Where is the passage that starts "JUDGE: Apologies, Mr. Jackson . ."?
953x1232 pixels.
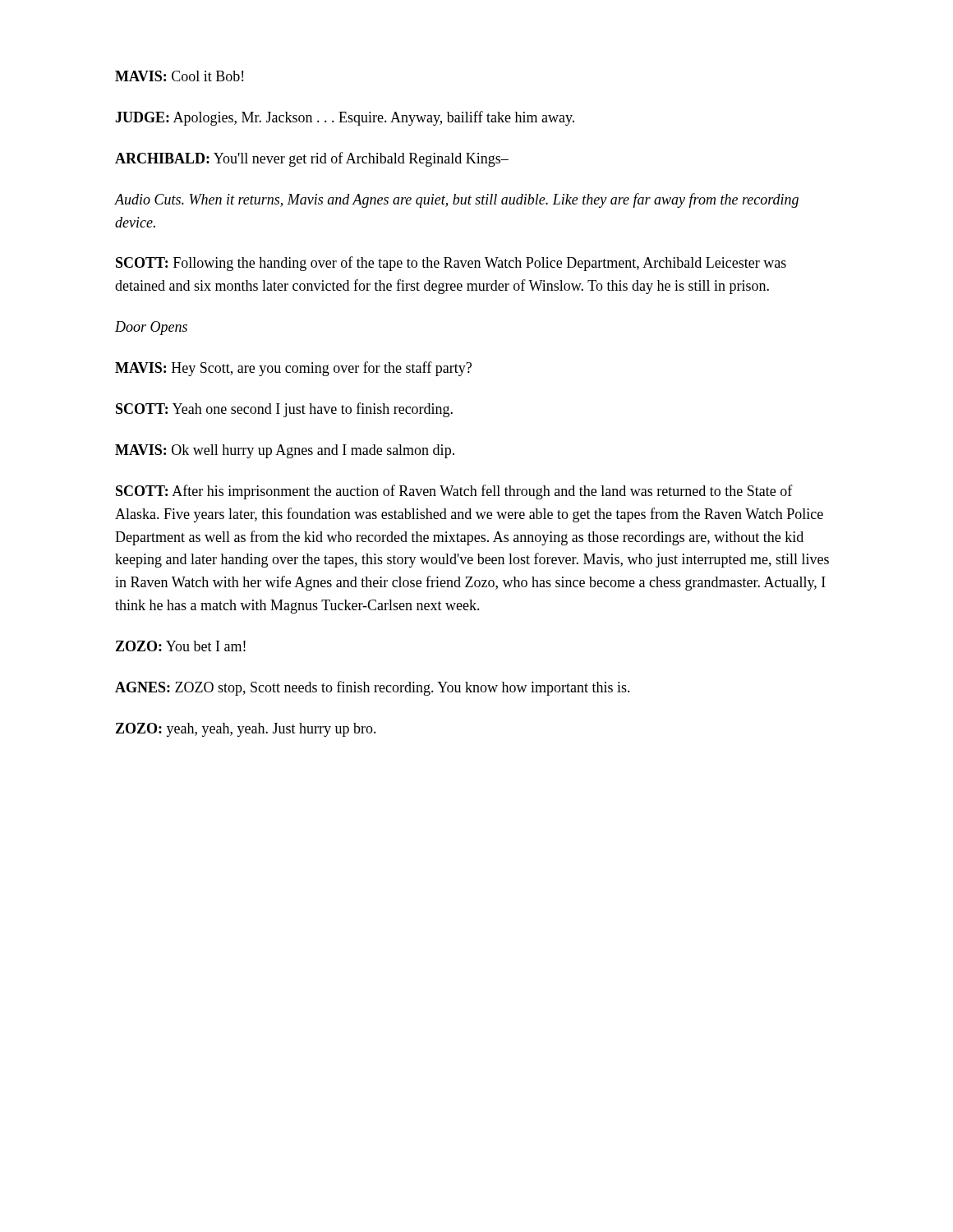[345, 117]
